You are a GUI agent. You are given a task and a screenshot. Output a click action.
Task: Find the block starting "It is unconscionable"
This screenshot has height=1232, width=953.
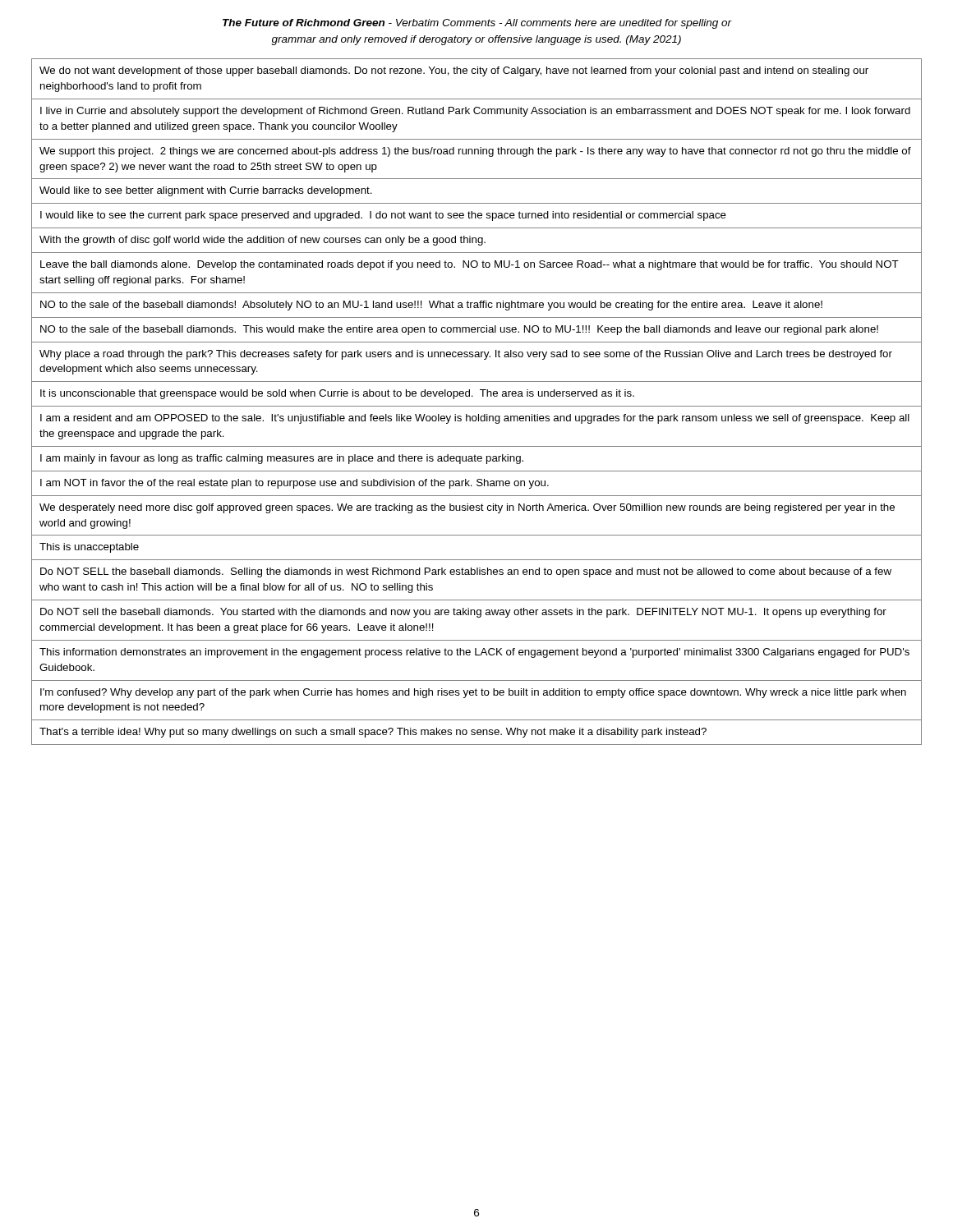337,393
